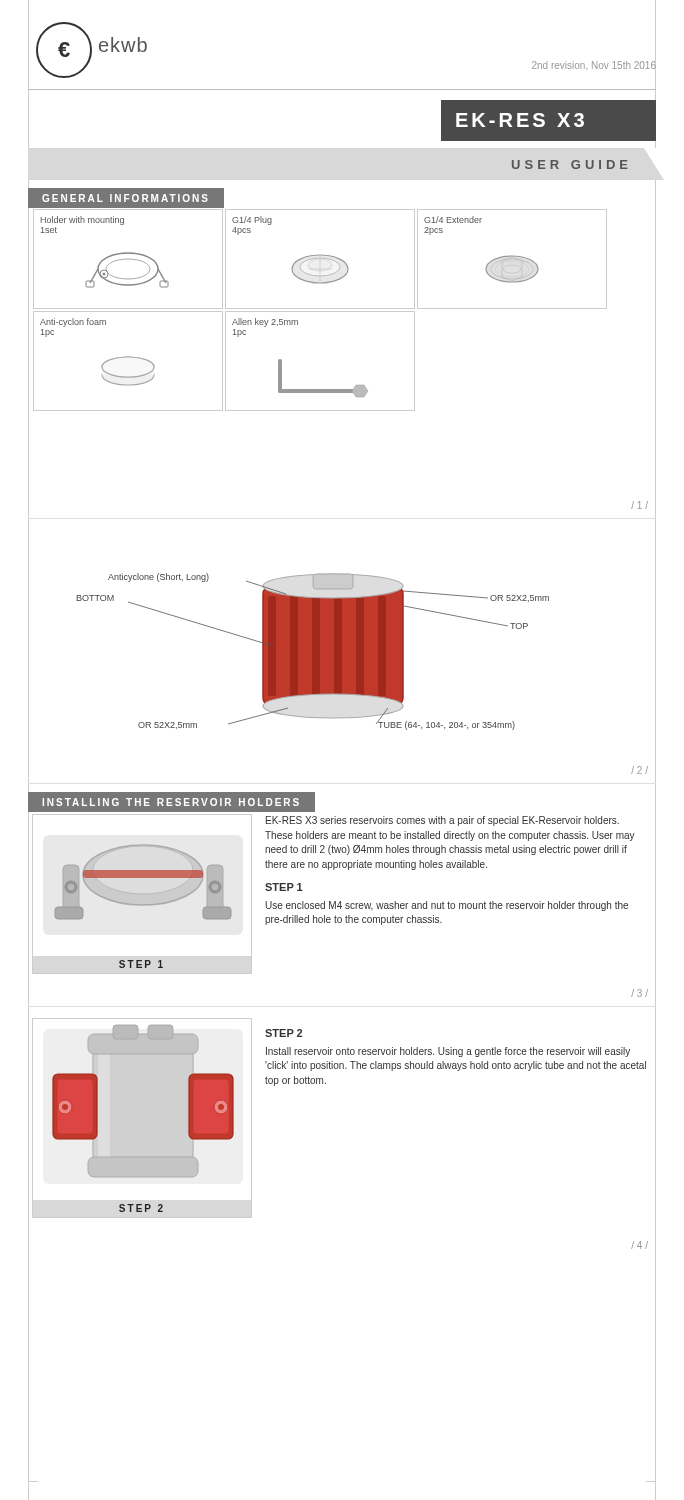Point to the region starting "STEP 2 Install reservoir onto reservoir holders. Using"
The image size is (684, 1500).
(457, 1056)
